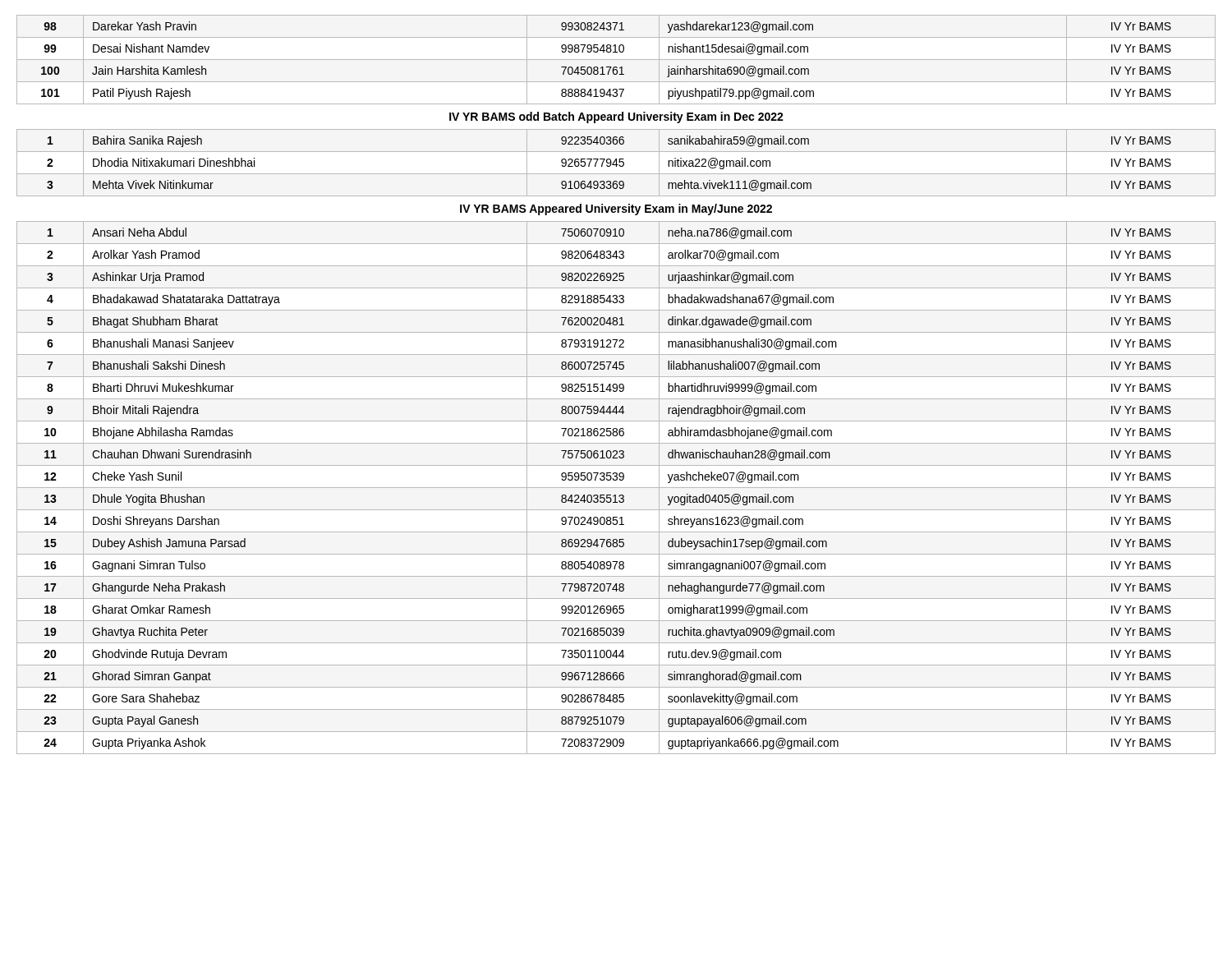Locate the table with the text "IV Yr BAMS"
The height and width of the screenshot is (953, 1232).
pyautogui.click(x=616, y=384)
